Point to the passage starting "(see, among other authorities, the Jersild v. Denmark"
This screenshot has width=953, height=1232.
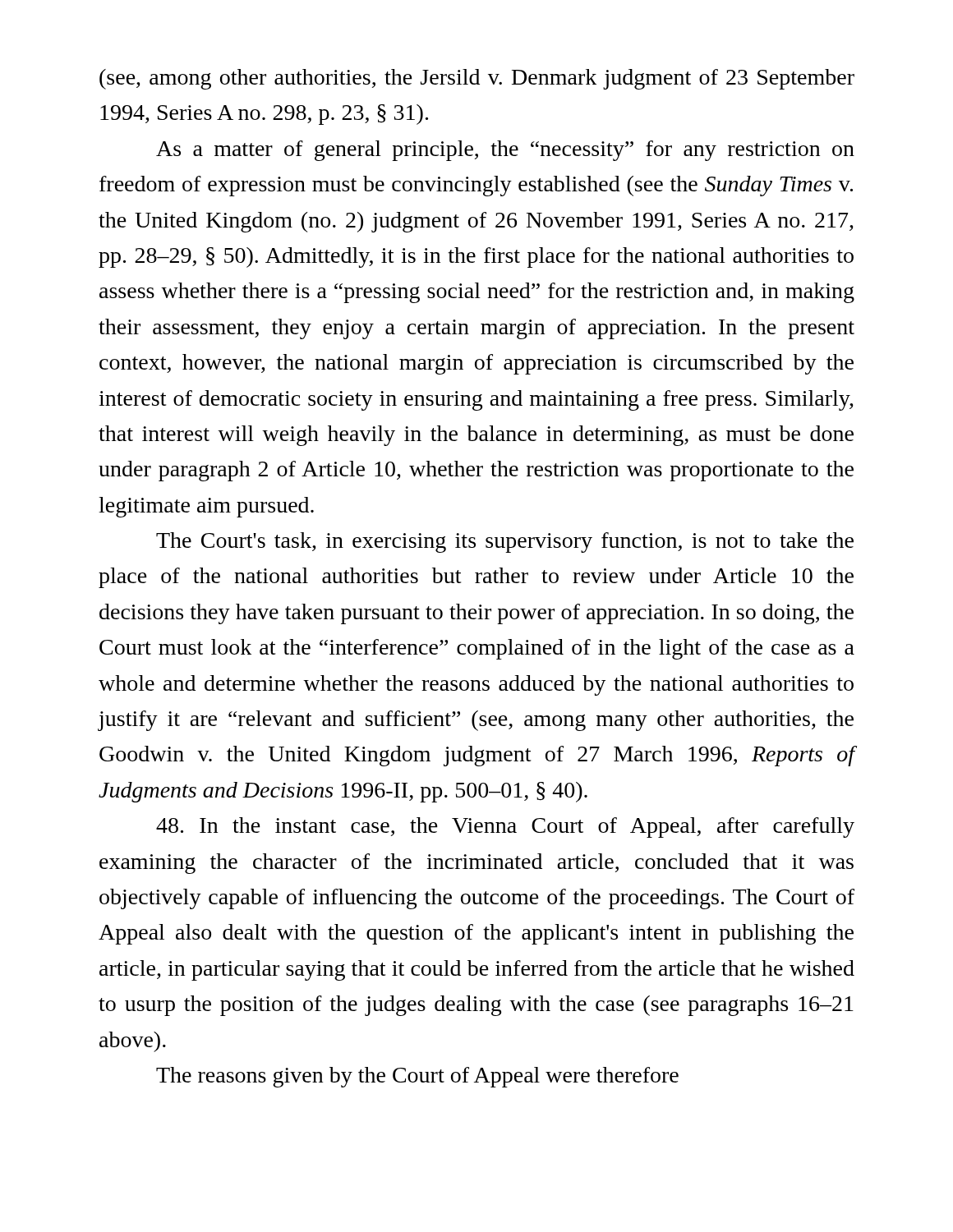click(476, 576)
